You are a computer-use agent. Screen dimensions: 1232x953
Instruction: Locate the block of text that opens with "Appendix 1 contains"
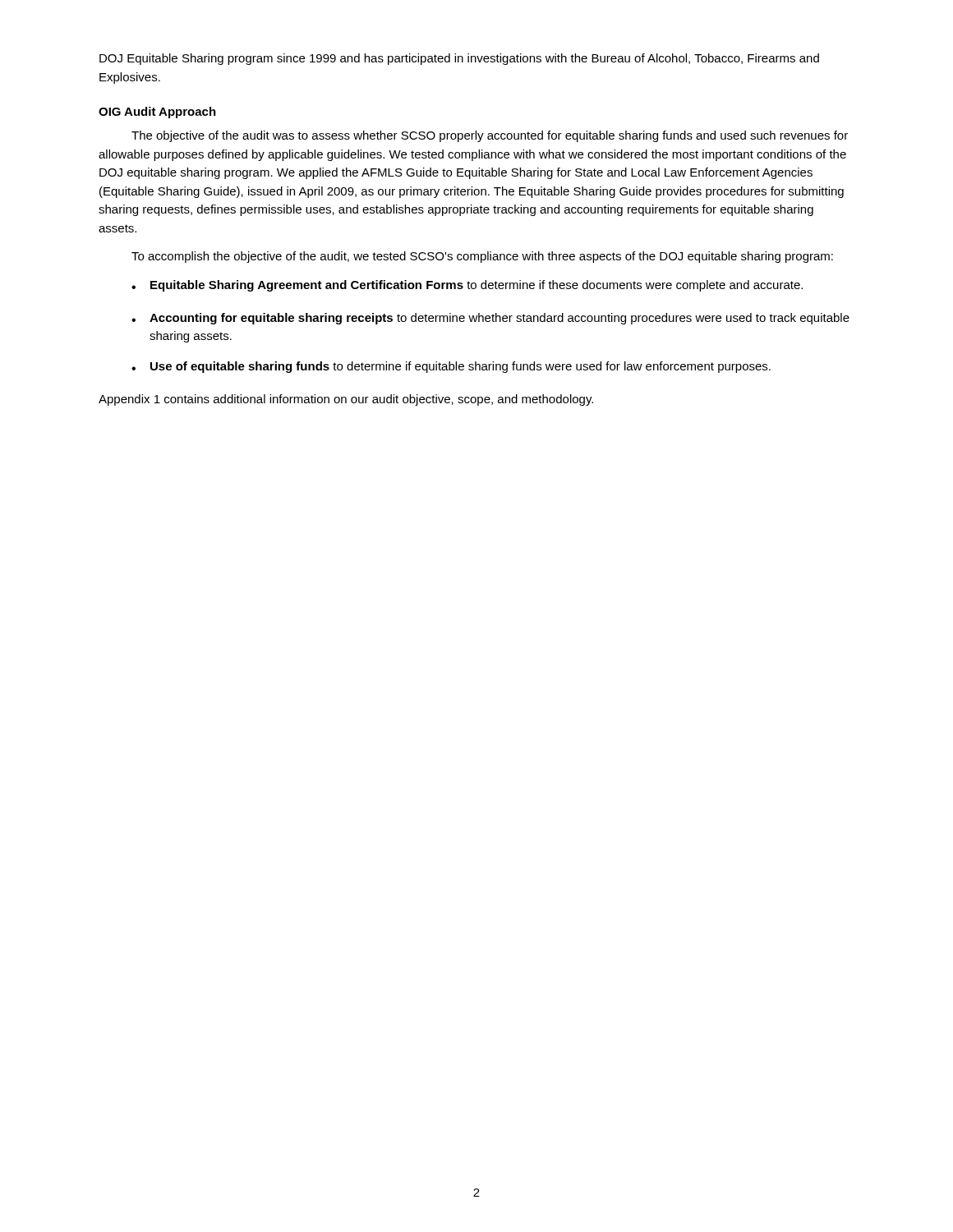346,398
